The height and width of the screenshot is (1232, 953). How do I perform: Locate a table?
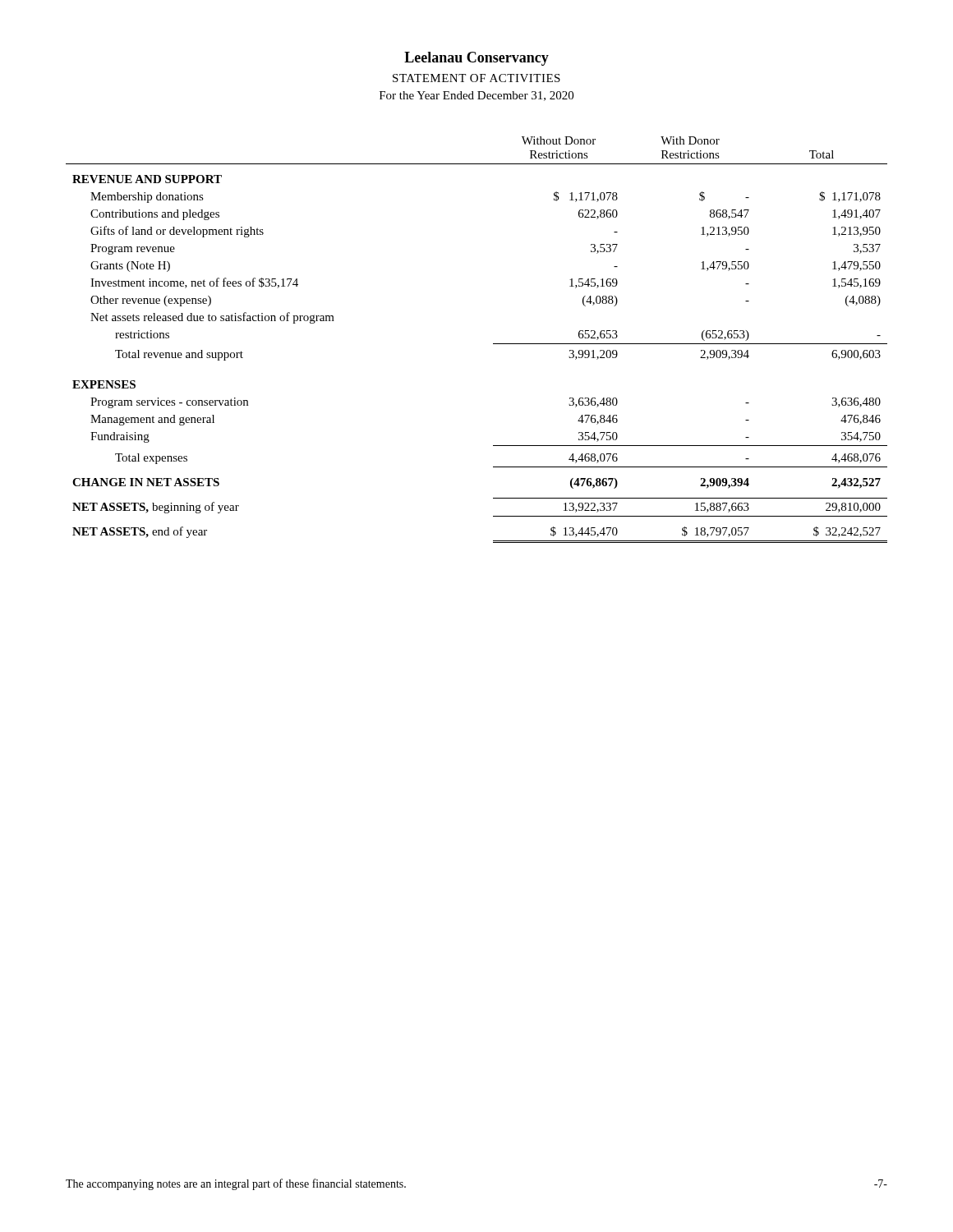(x=476, y=338)
